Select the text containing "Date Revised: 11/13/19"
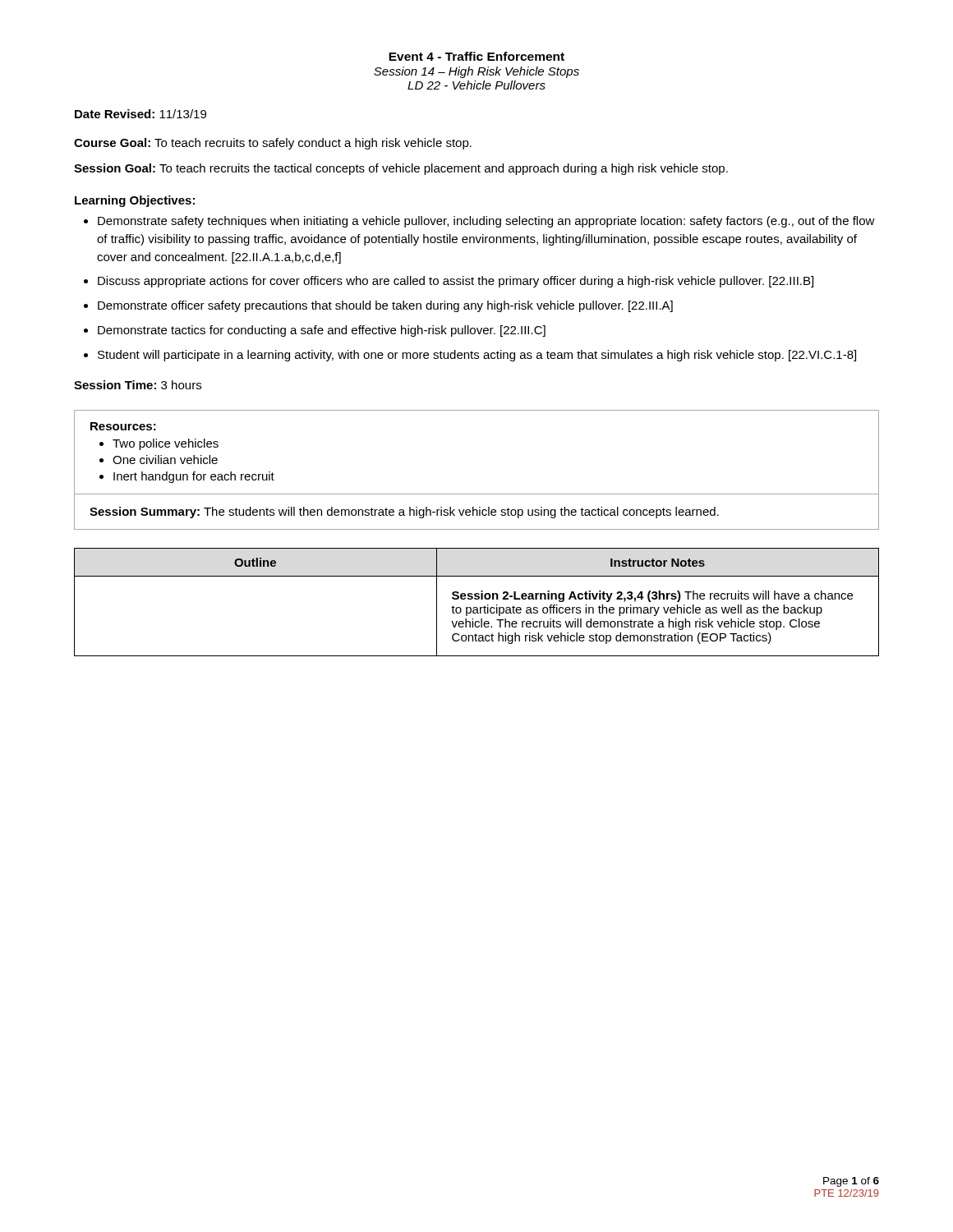This screenshot has width=953, height=1232. pos(140,114)
